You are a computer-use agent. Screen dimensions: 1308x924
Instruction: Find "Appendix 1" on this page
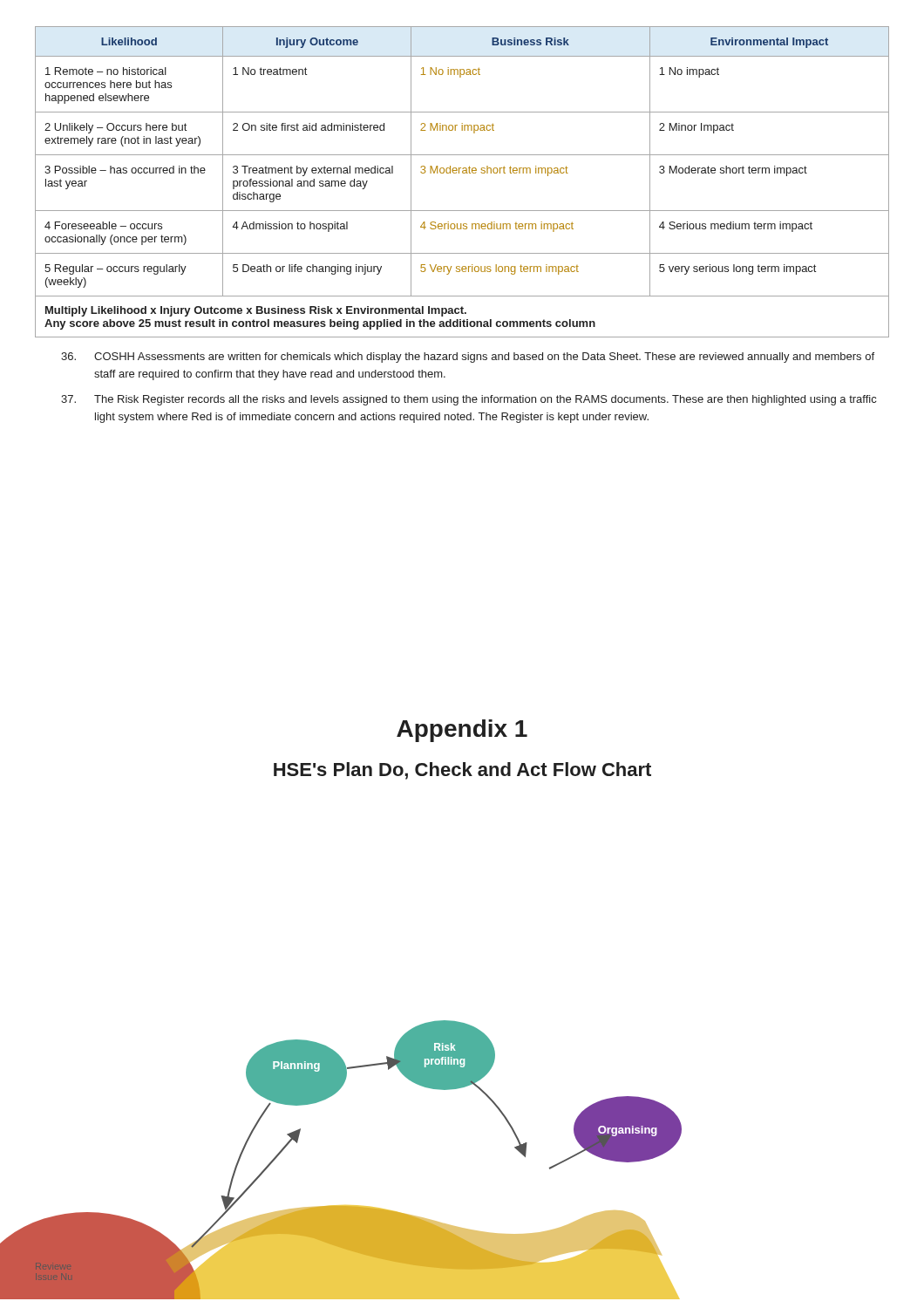point(462,729)
